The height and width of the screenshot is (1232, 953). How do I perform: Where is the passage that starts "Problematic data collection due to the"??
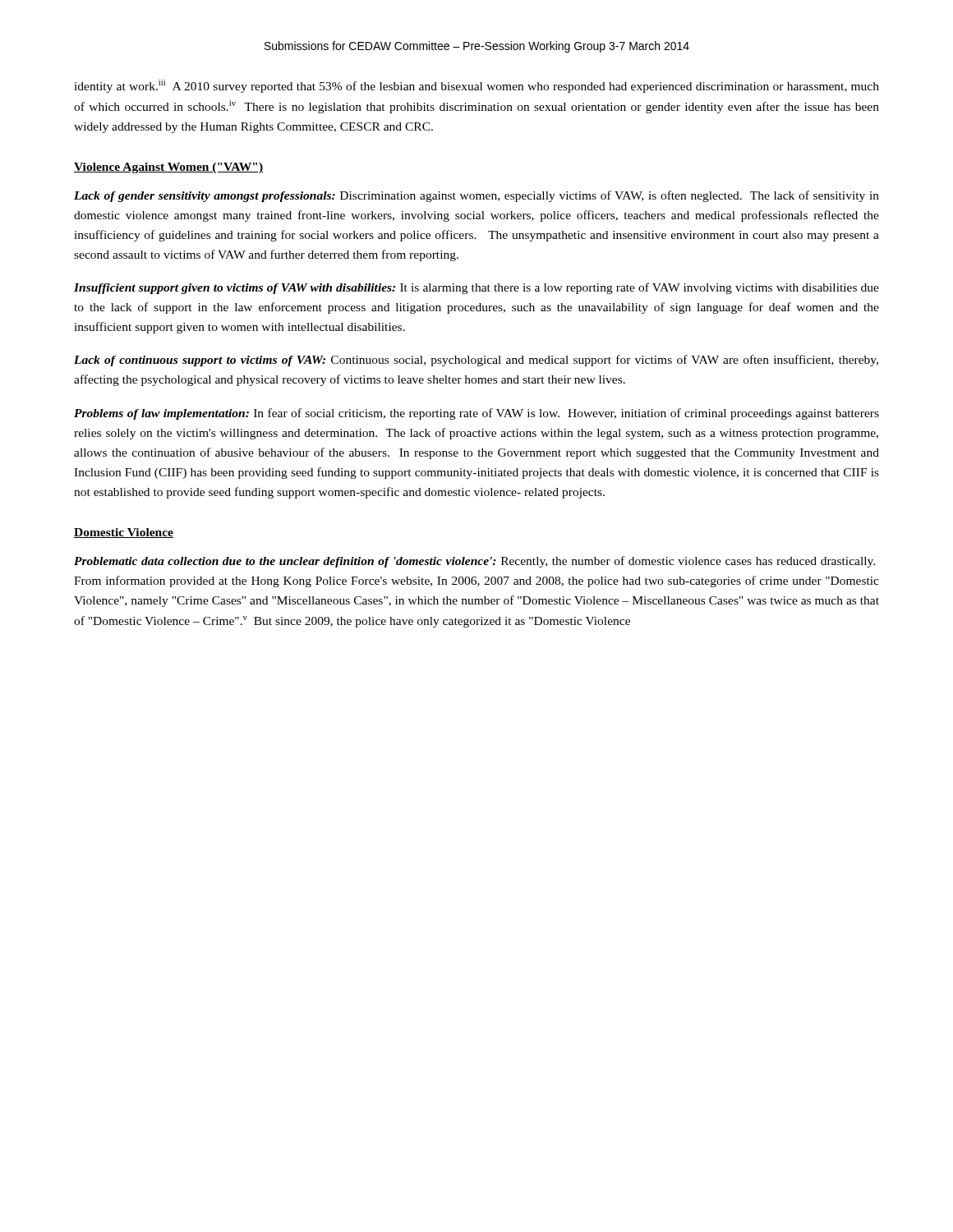tap(476, 590)
